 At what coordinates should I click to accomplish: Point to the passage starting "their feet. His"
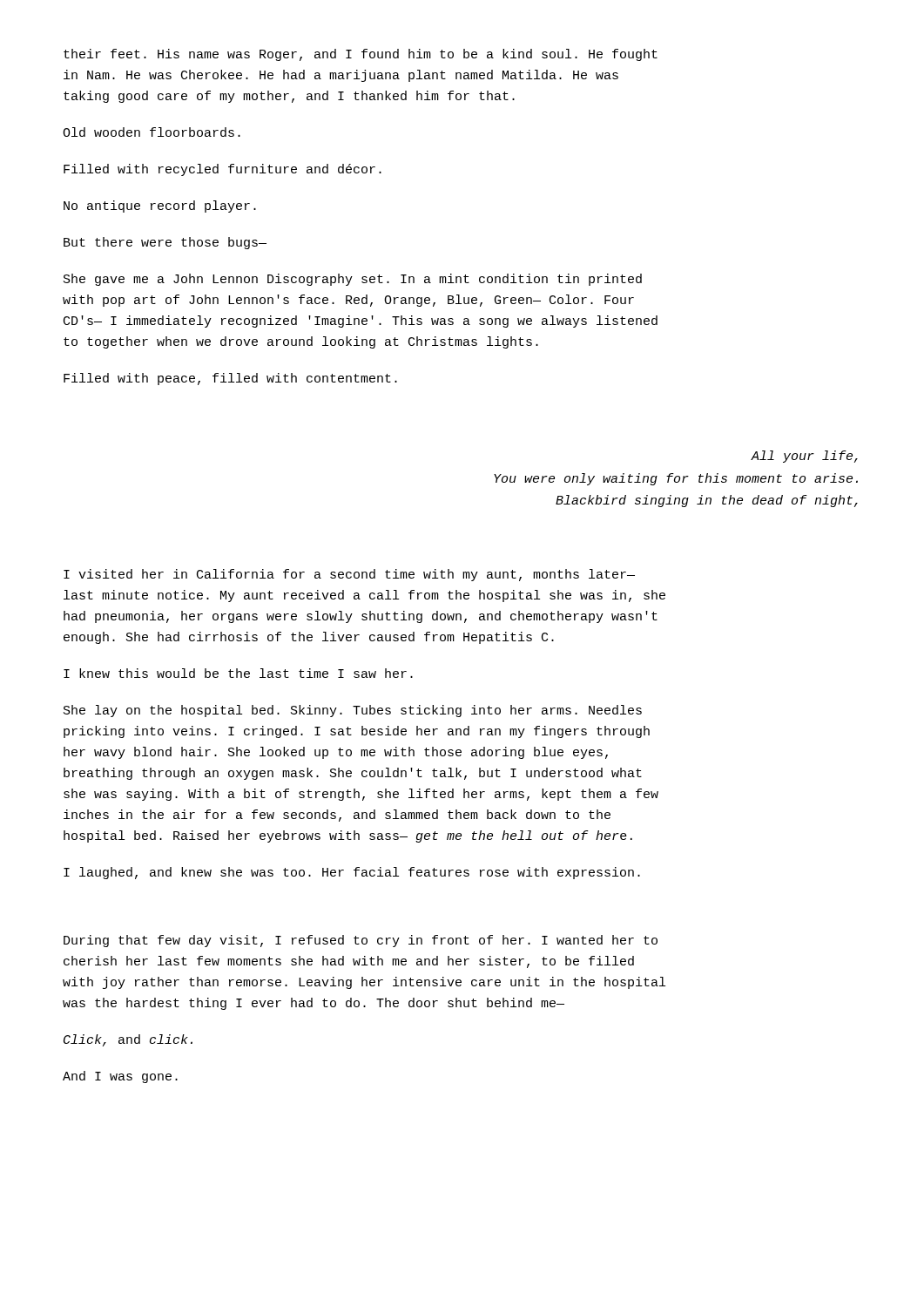pos(361,76)
